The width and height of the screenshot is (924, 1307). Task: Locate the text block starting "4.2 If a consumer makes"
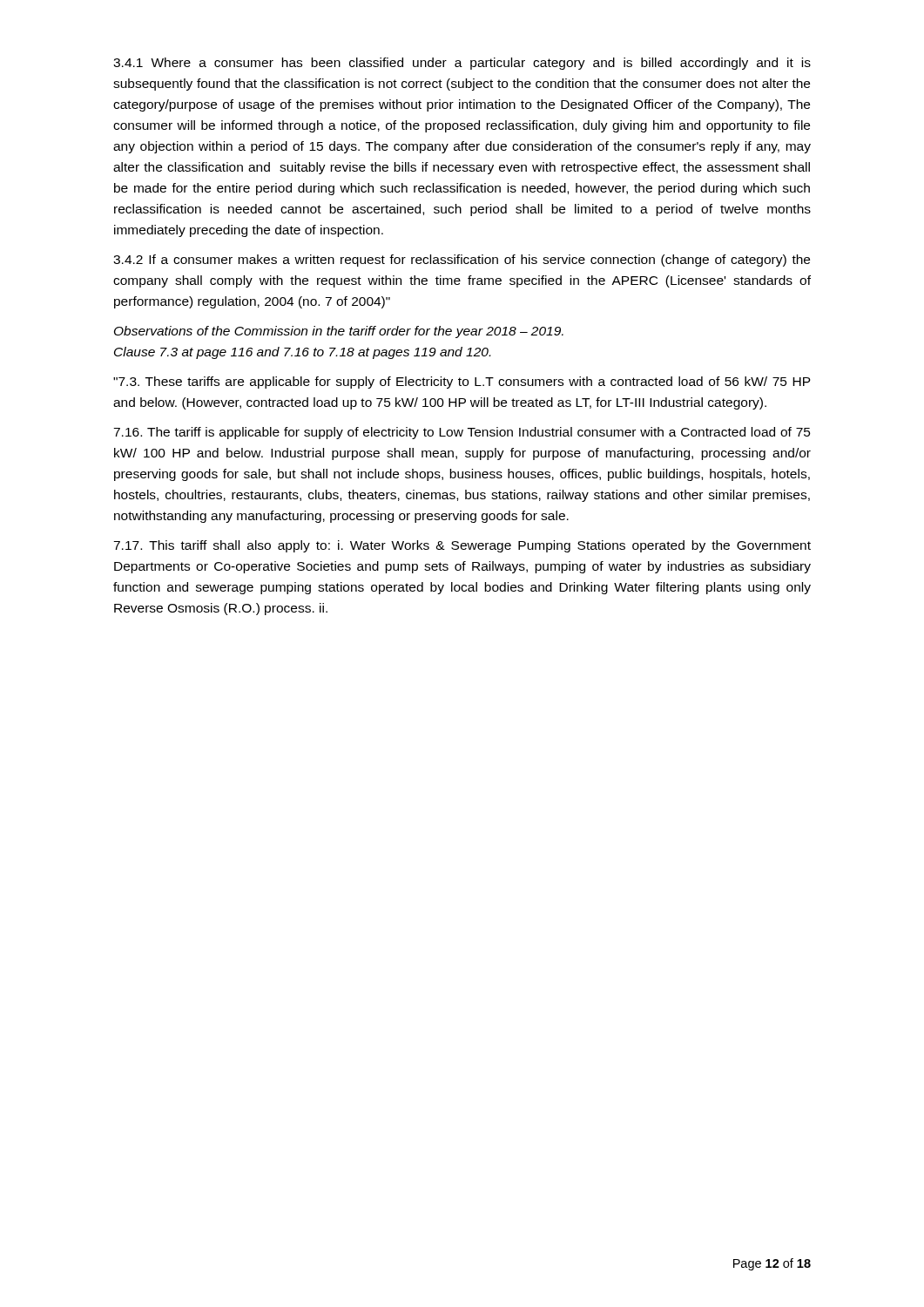coord(462,281)
